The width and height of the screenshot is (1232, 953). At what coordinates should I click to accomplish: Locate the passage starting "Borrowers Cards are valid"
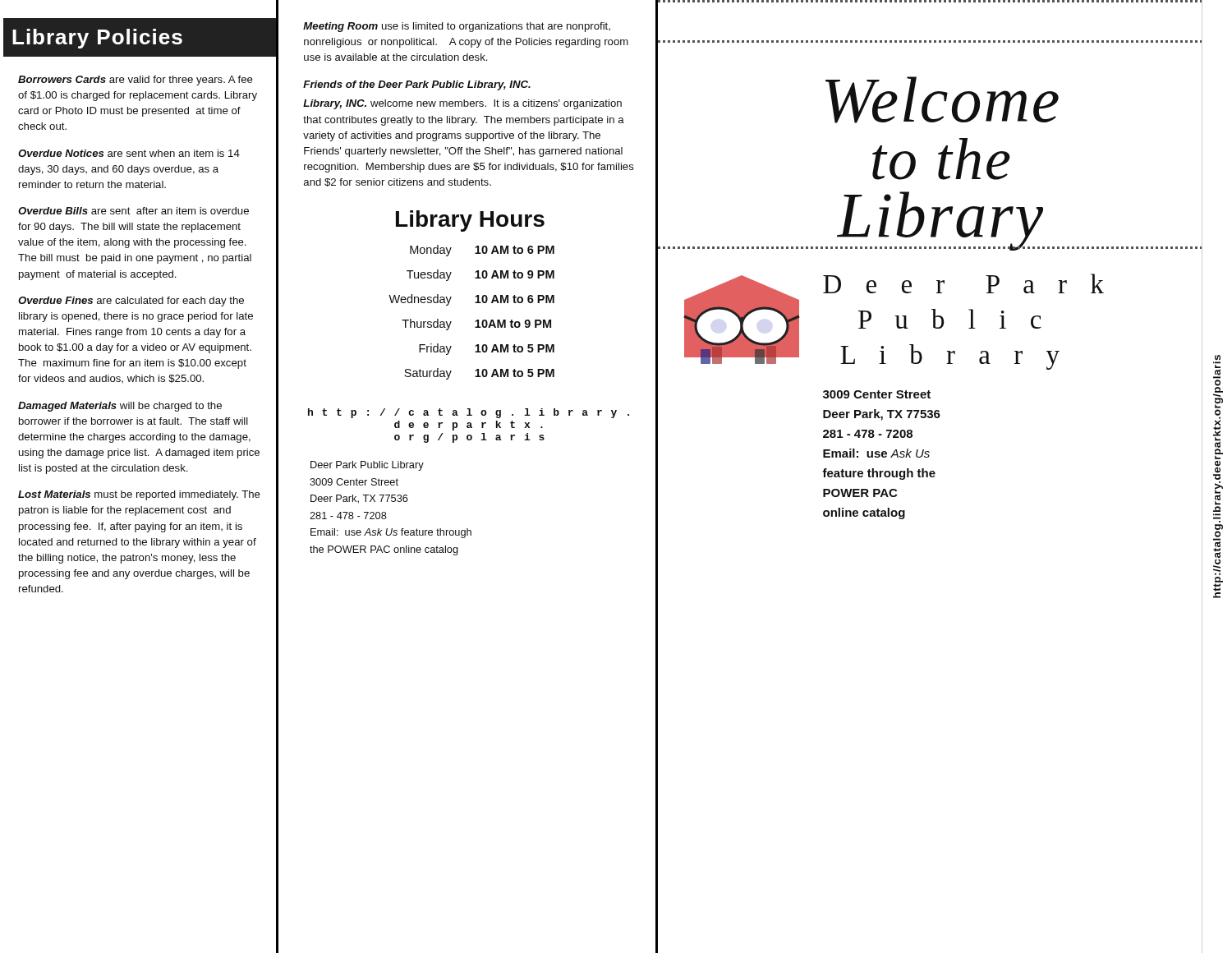[x=138, y=103]
